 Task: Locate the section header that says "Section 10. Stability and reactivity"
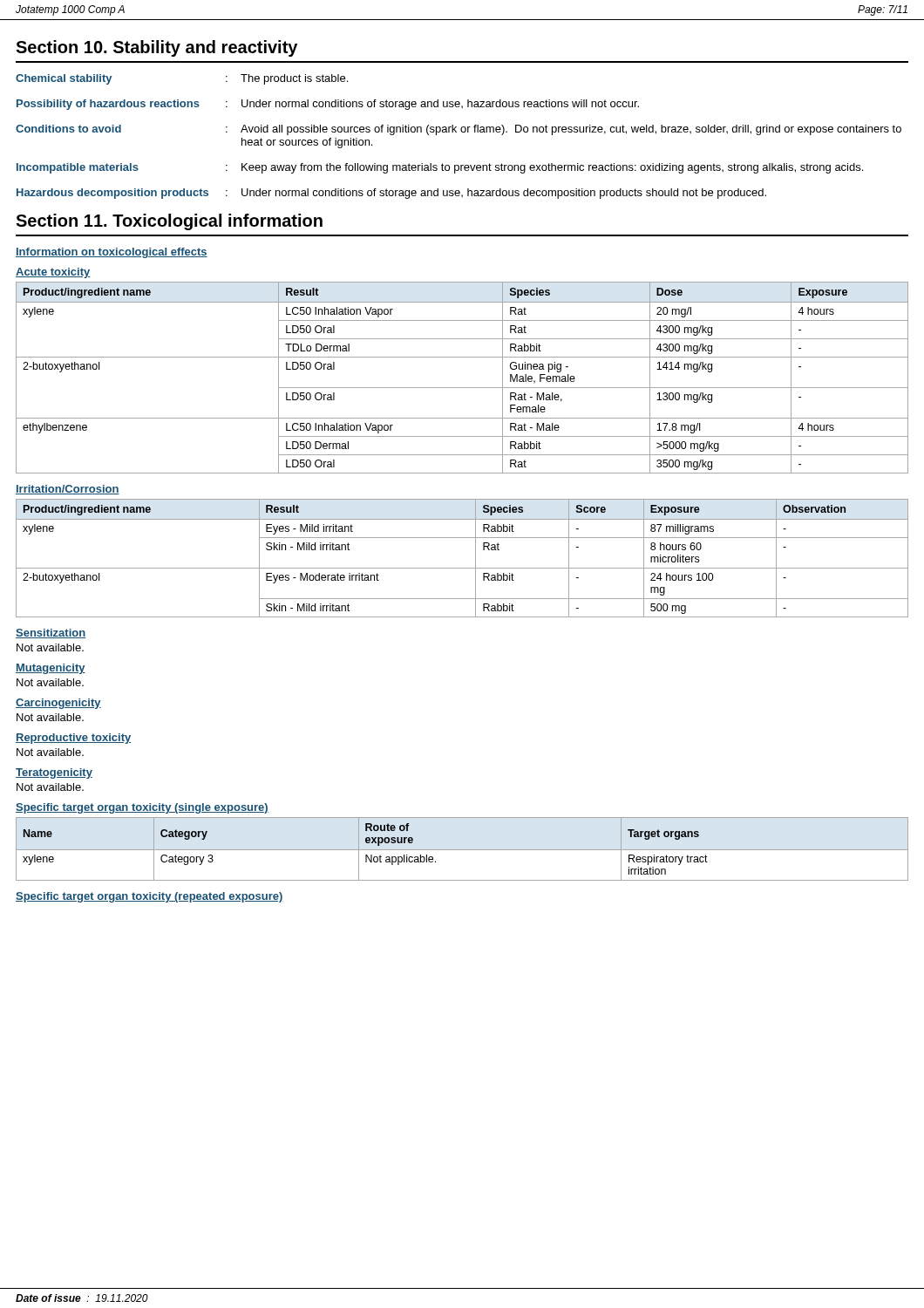pyautogui.click(x=157, y=47)
